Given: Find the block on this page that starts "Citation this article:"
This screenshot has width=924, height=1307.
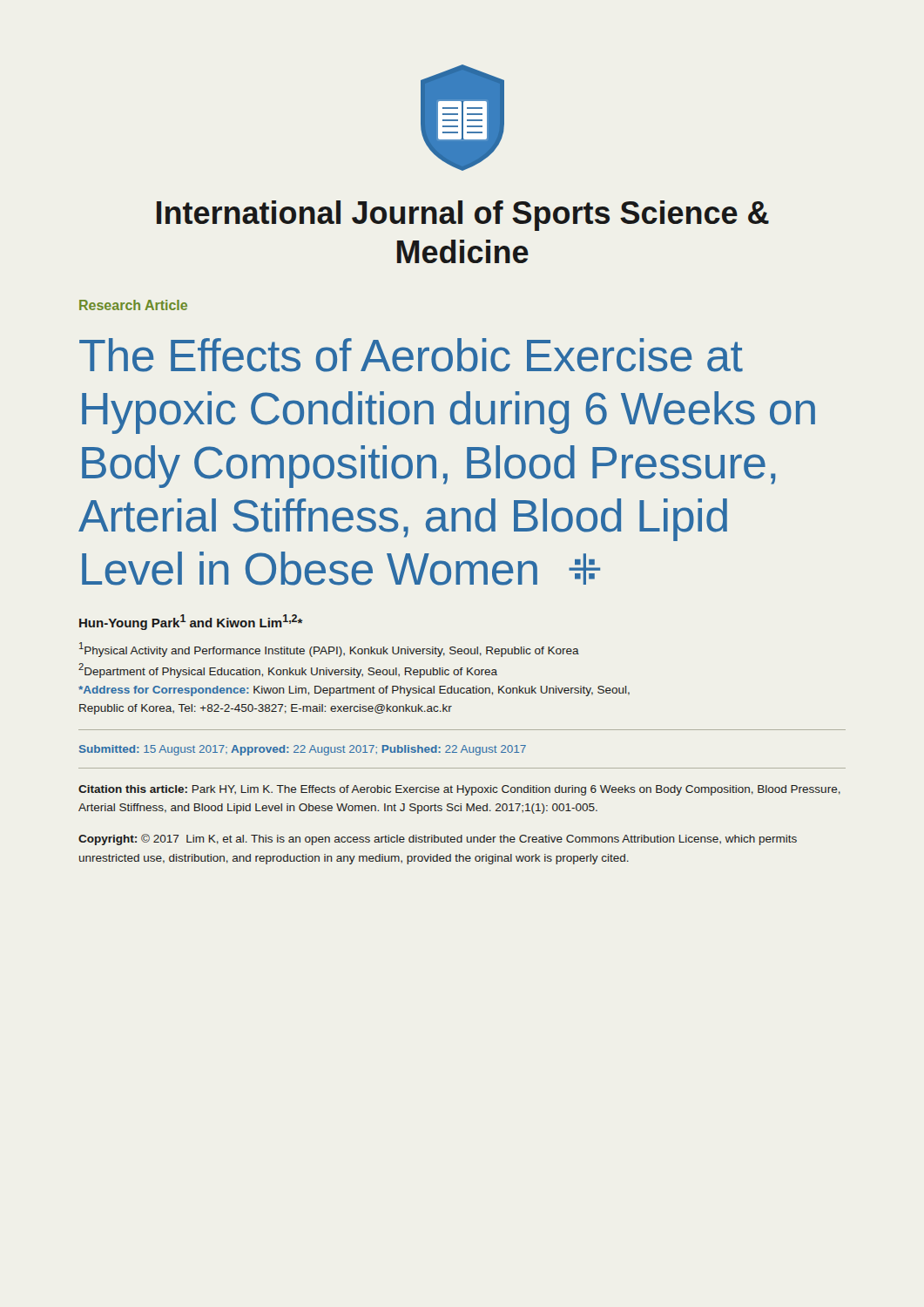Looking at the screenshot, I should [460, 799].
